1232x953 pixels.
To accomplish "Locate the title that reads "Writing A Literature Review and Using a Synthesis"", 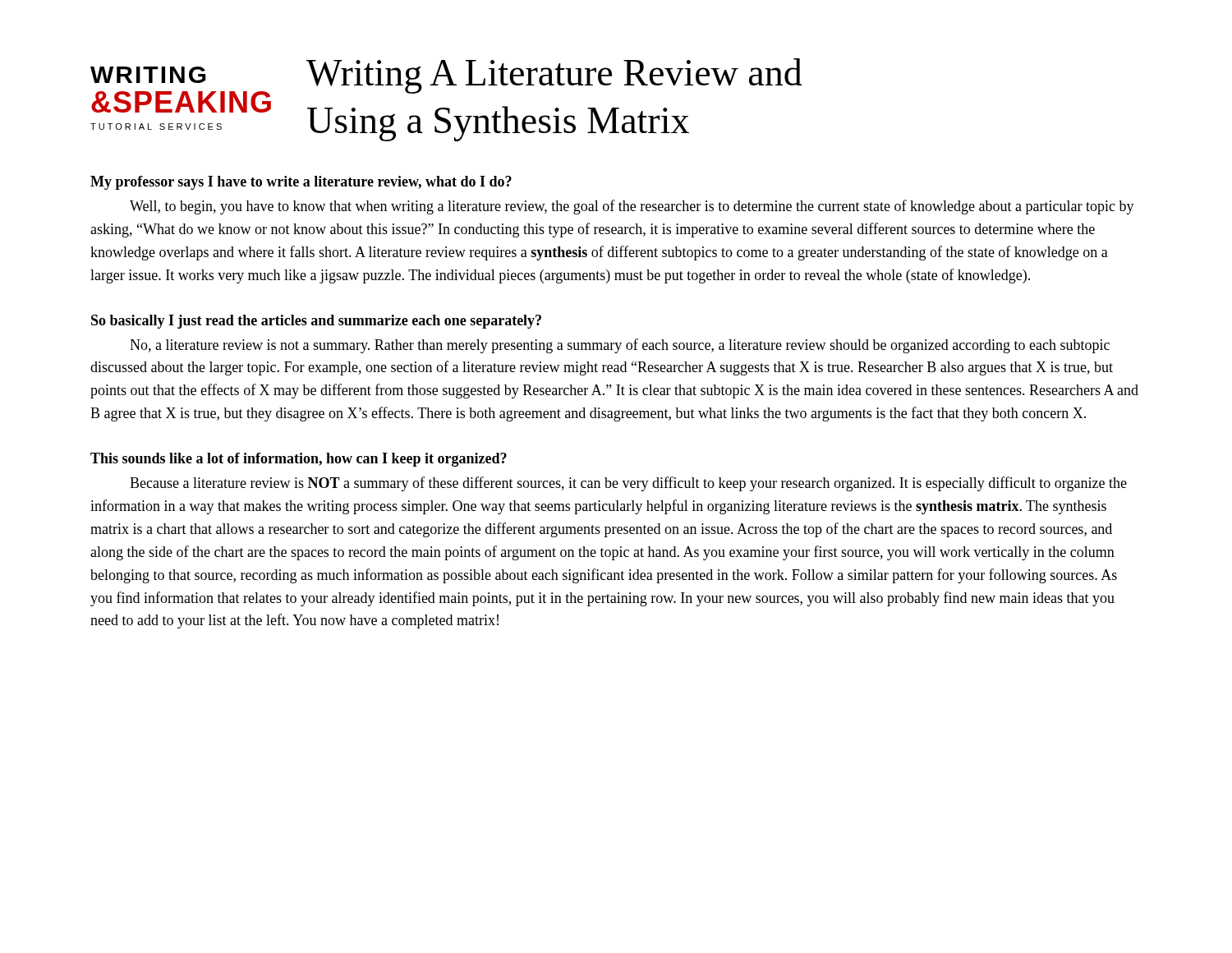I will coord(554,96).
